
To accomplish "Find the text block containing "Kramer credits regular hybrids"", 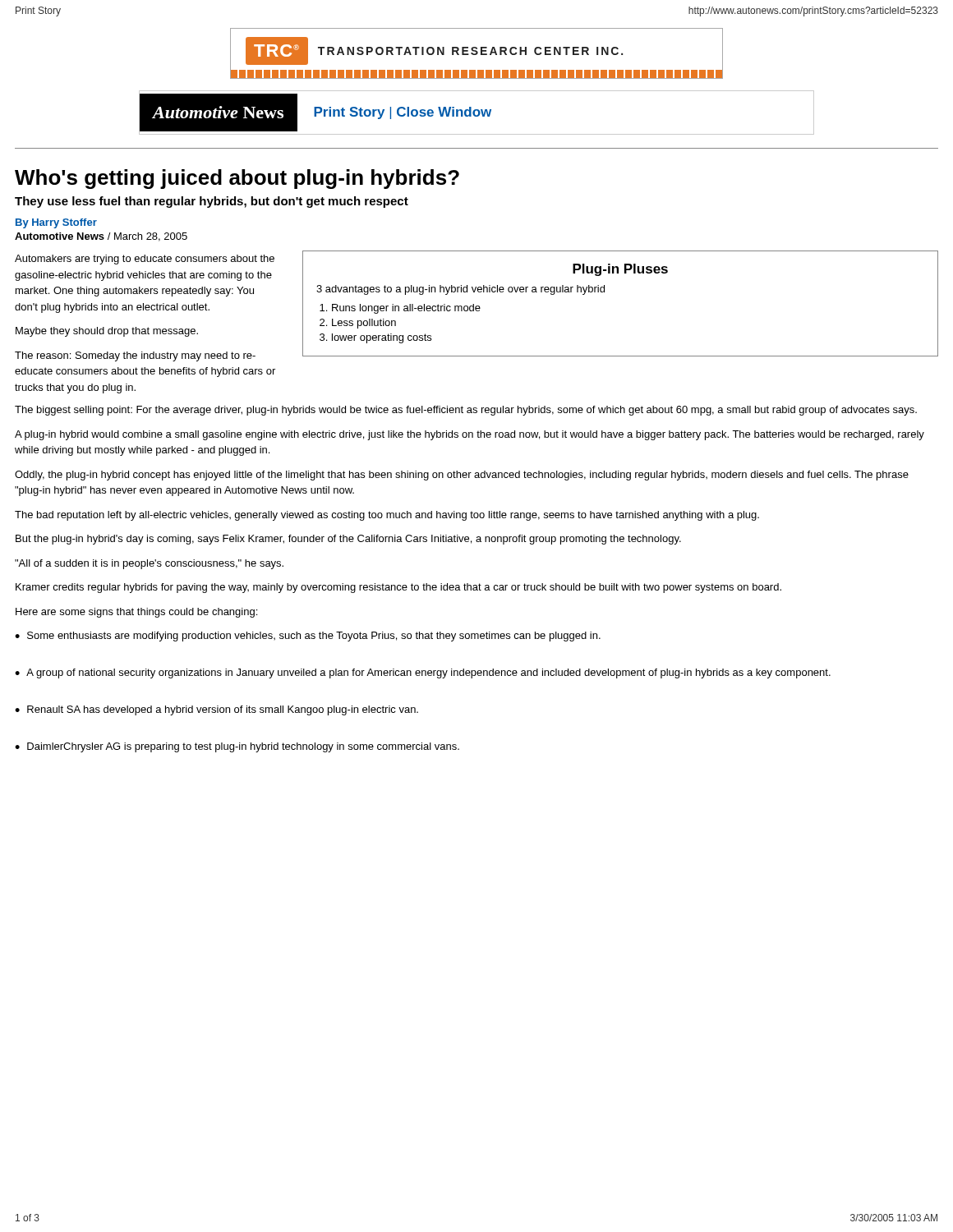I will [476, 587].
